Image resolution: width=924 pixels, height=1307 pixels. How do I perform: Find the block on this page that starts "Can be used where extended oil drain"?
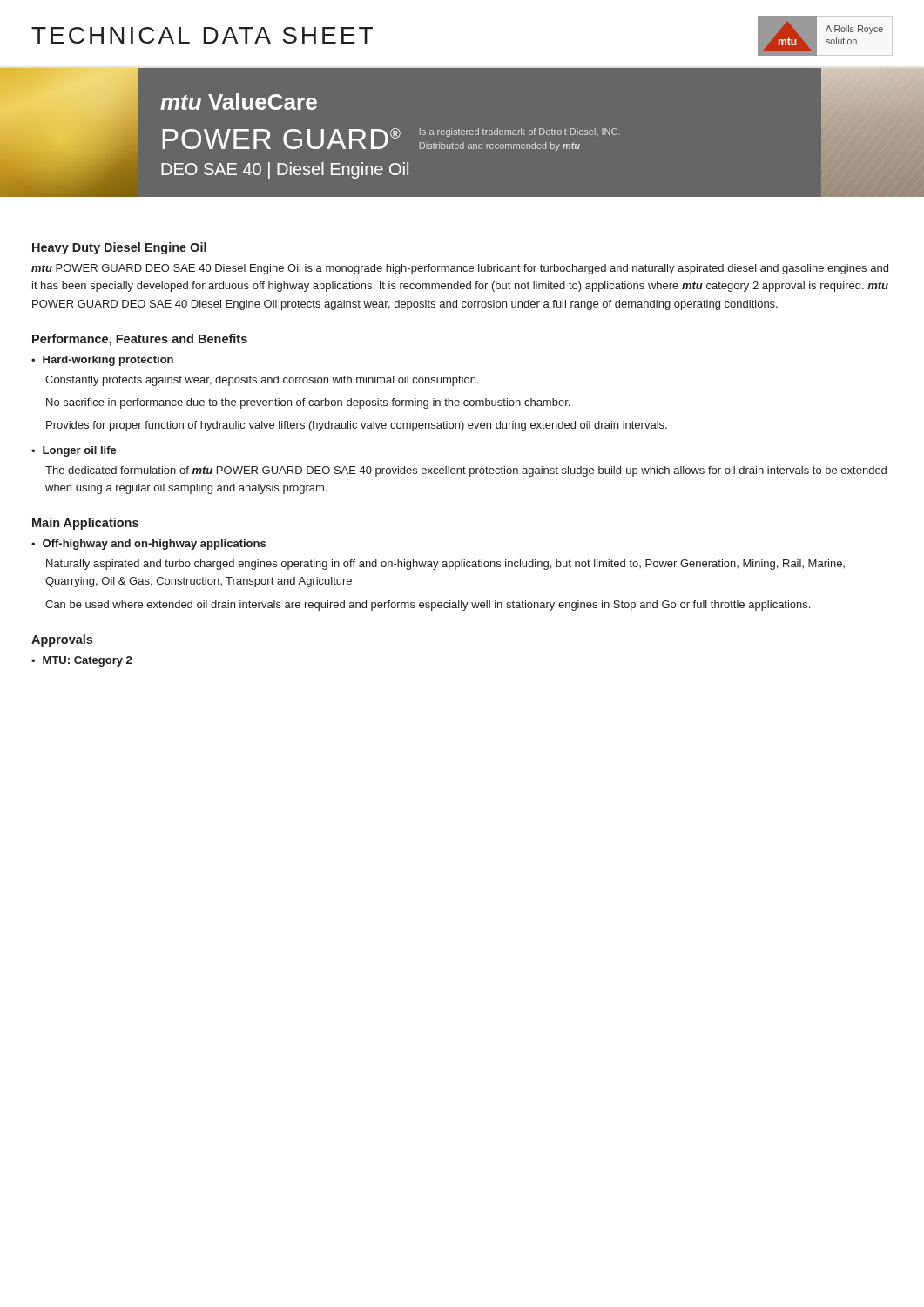click(428, 604)
